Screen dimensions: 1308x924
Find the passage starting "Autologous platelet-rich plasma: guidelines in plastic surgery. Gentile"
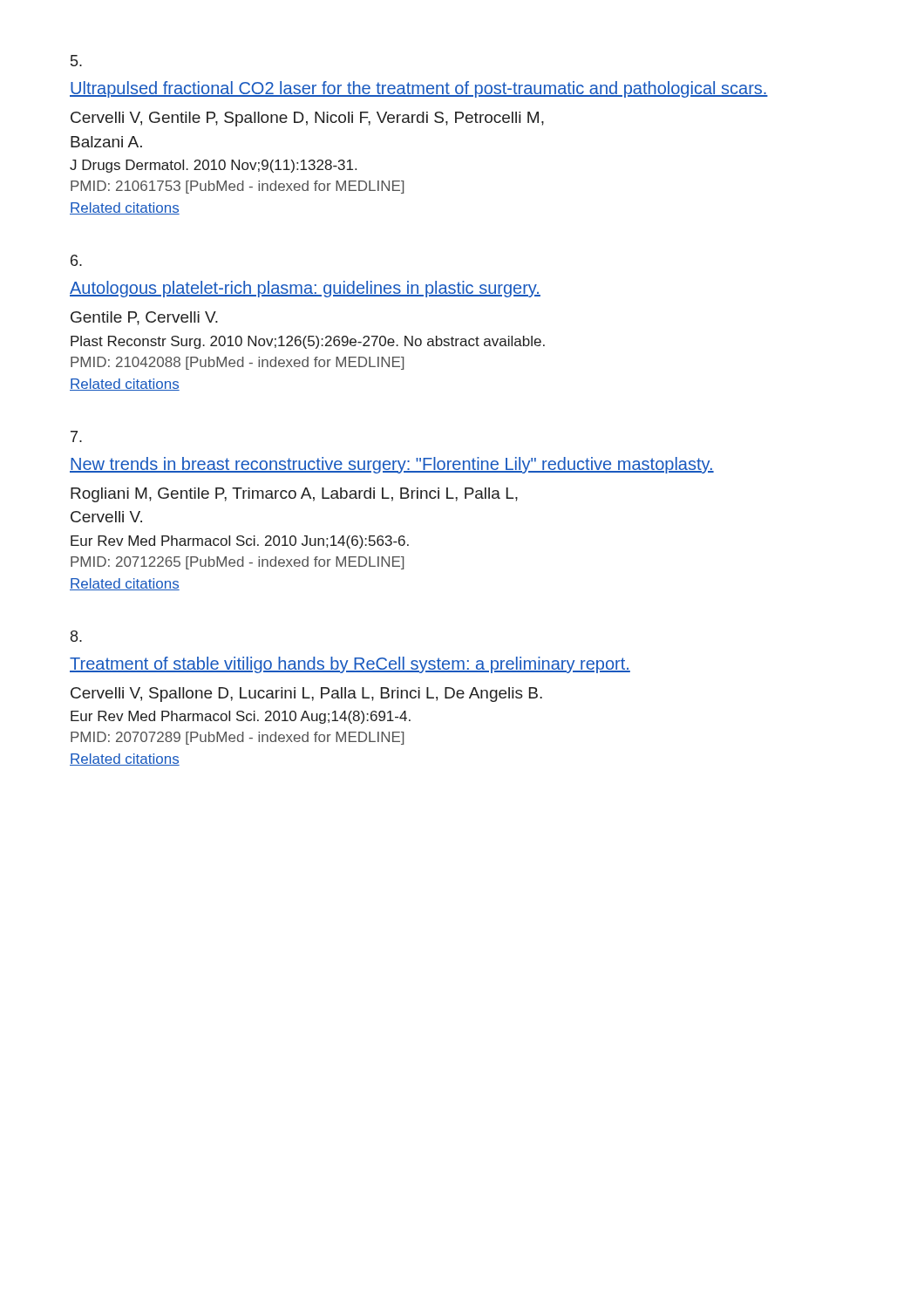click(462, 334)
